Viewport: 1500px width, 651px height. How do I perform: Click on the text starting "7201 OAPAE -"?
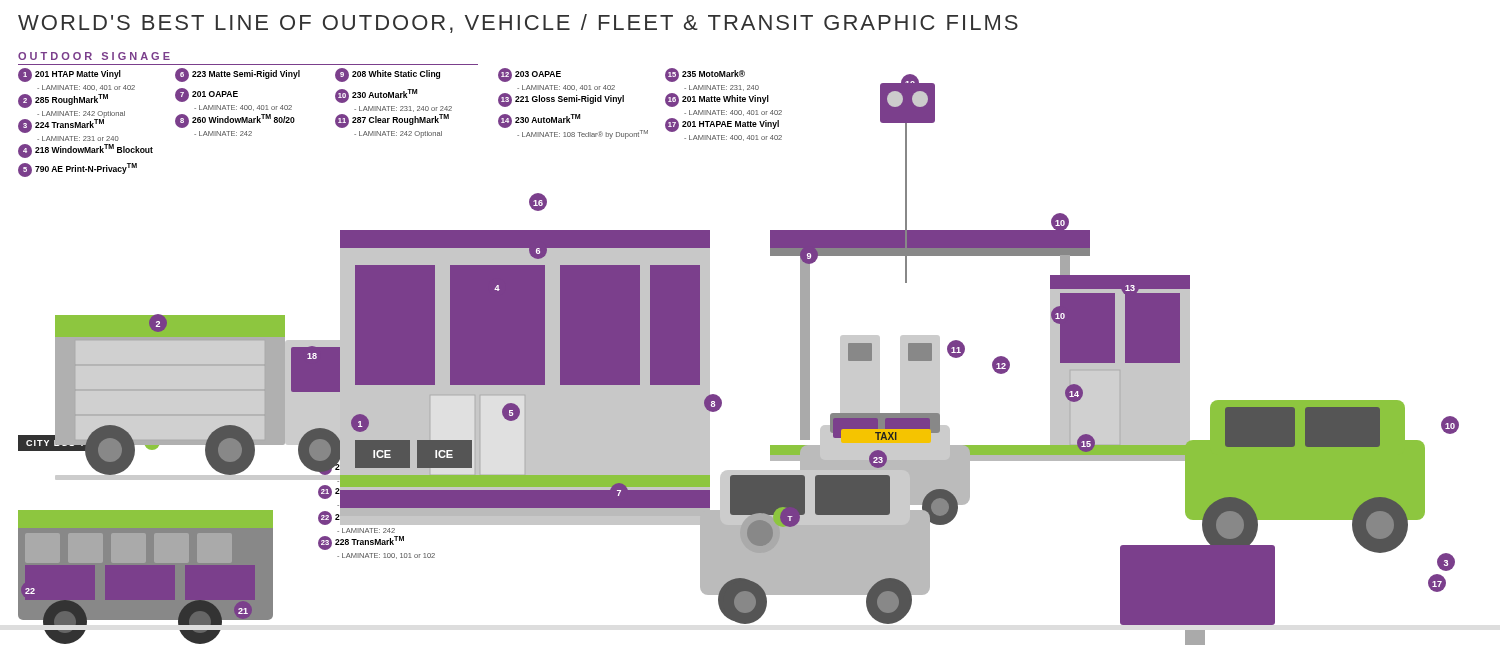[x=234, y=100]
